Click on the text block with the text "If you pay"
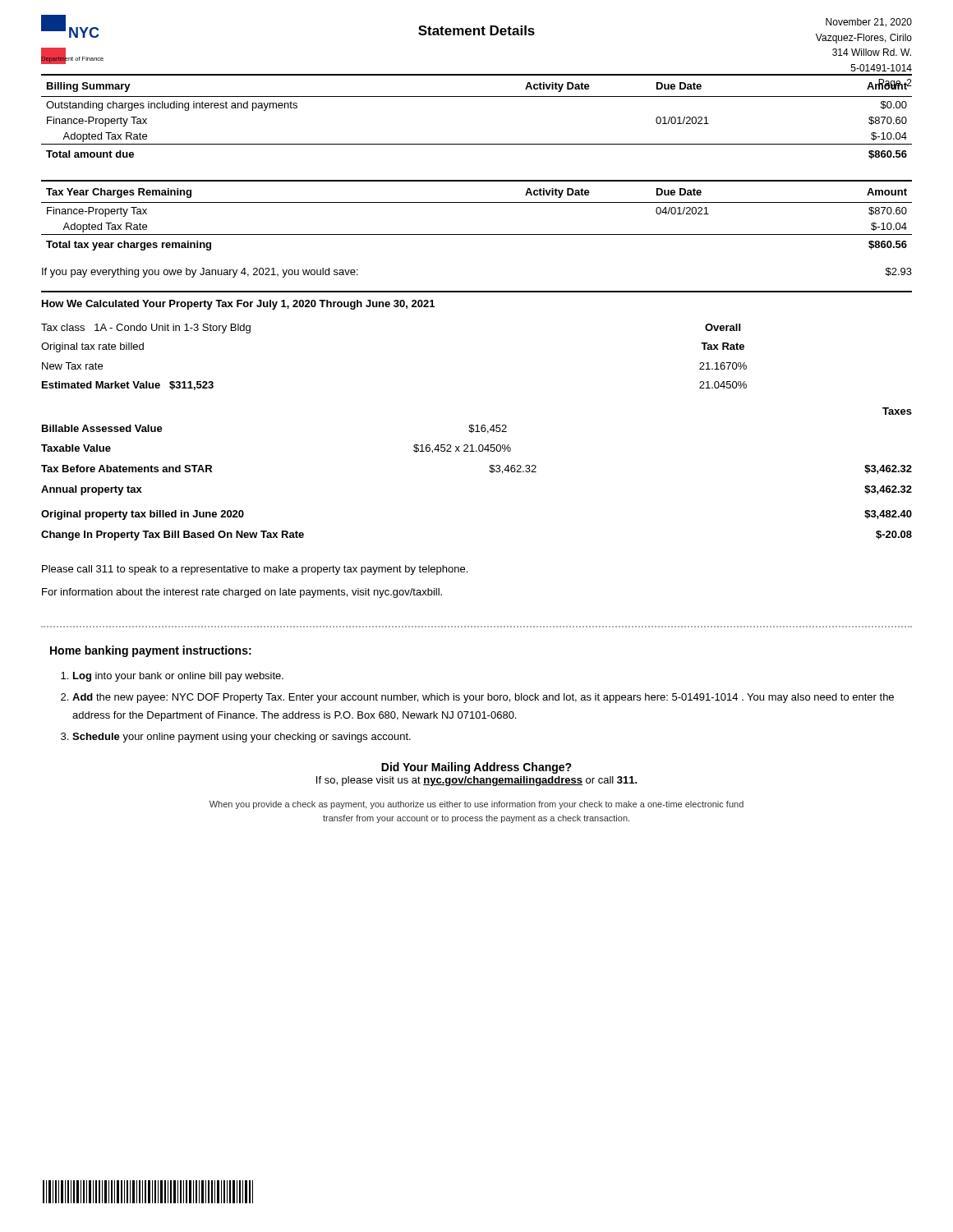Screen dimensions: 1232x953 pyautogui.click(x=203, y=272)
